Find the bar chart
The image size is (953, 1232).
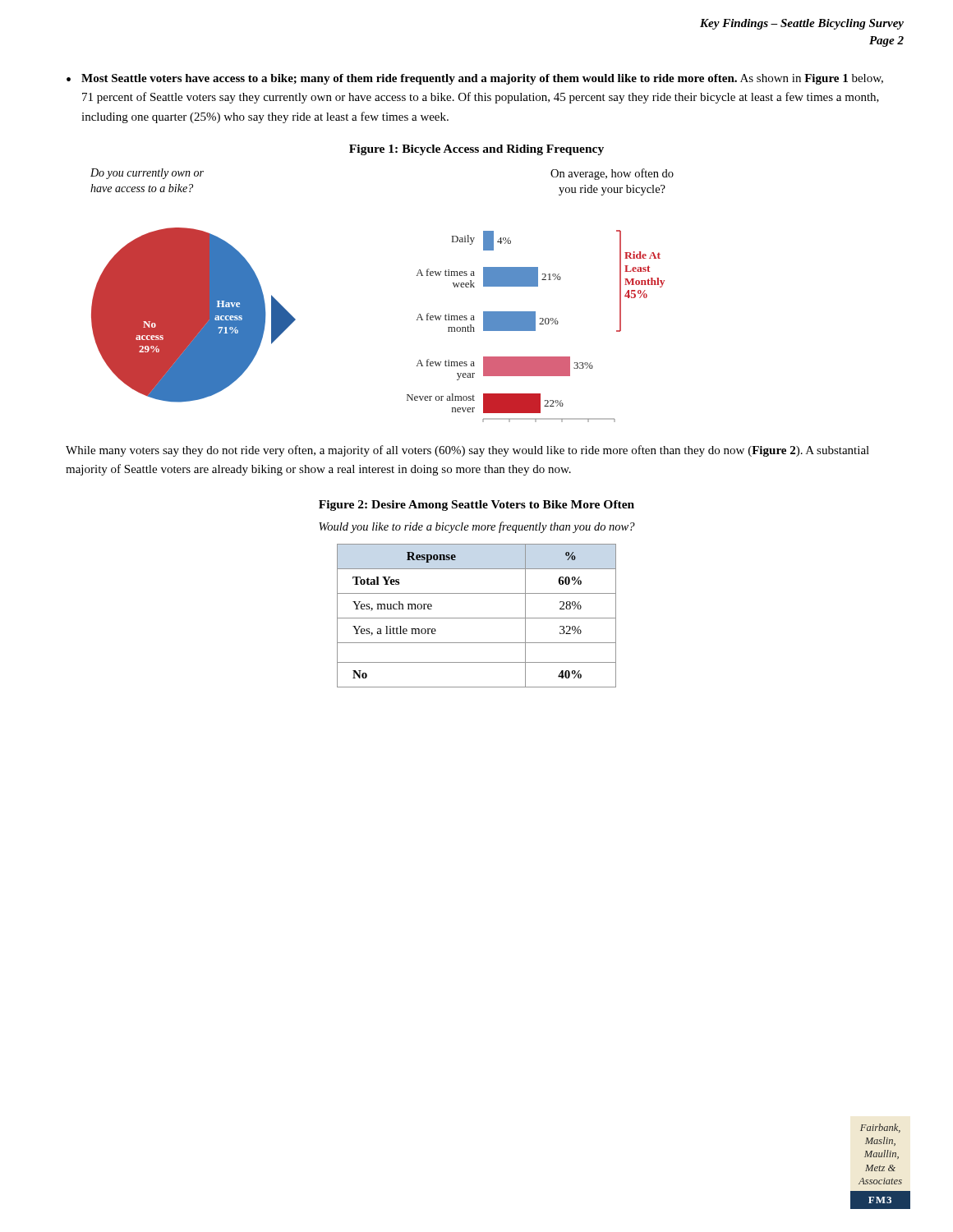pyautogui.click(x=608, y=297)
